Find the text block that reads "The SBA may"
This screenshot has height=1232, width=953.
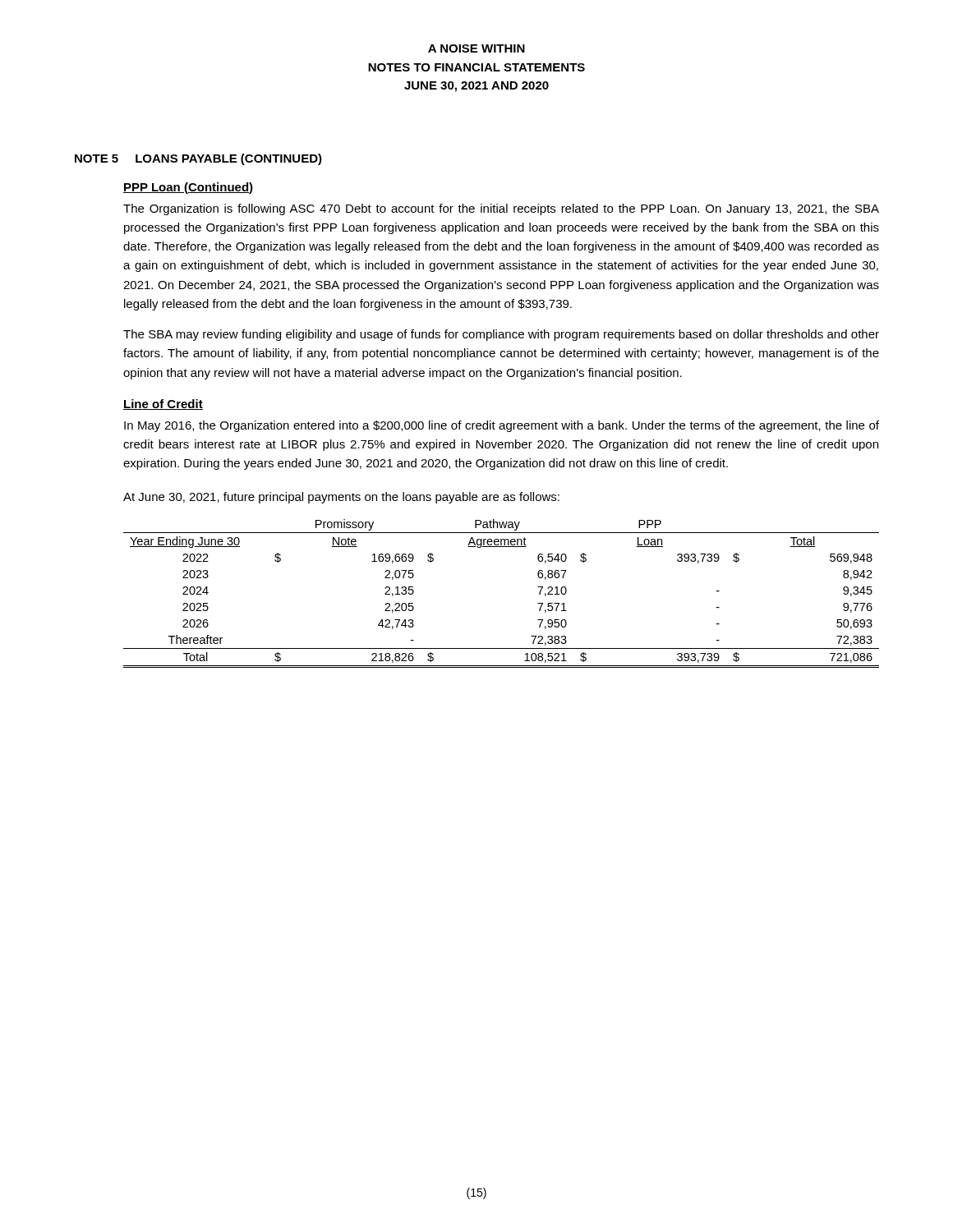pos(501,353)
